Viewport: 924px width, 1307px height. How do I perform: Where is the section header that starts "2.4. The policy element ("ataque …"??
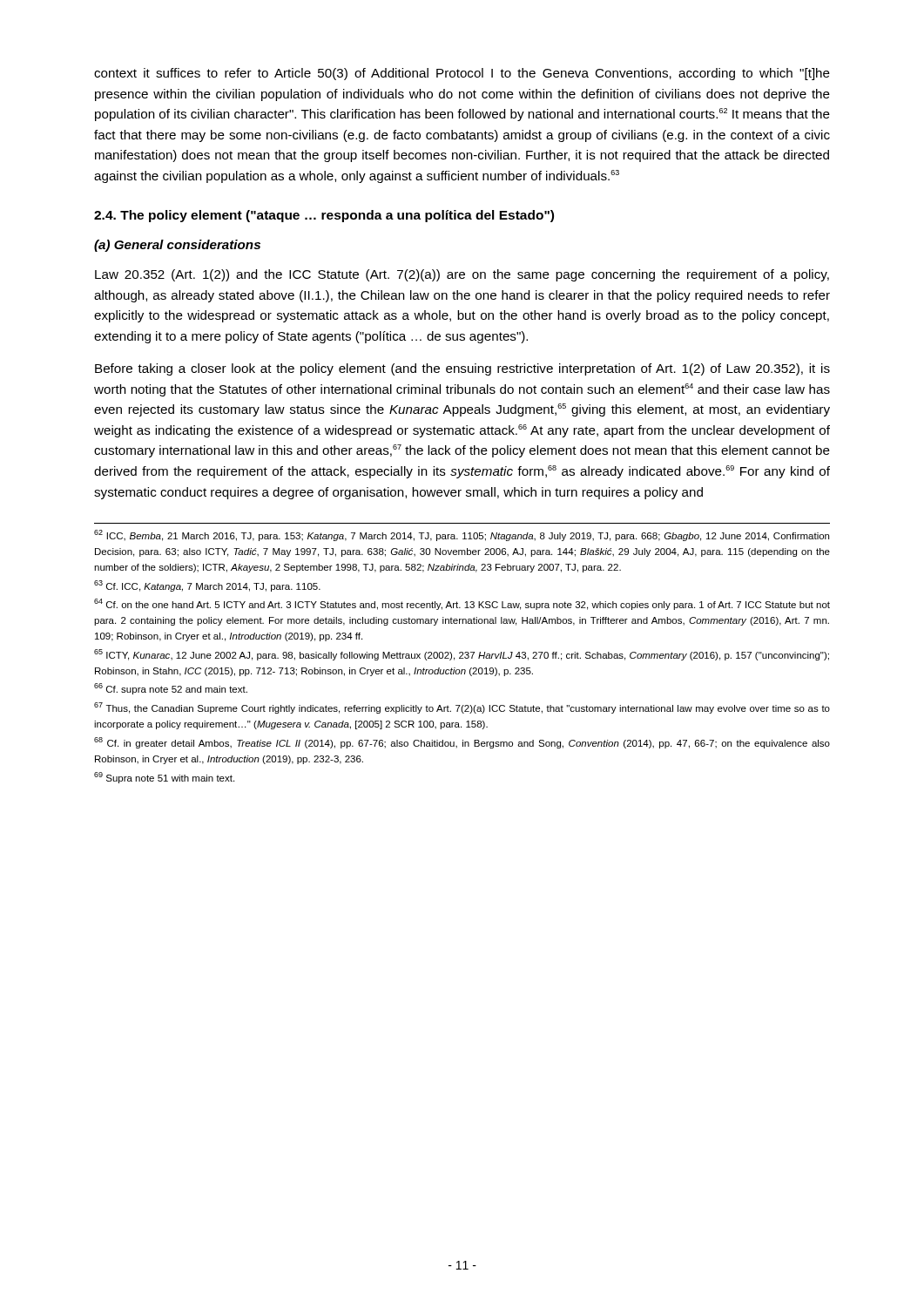pos(462,216)
